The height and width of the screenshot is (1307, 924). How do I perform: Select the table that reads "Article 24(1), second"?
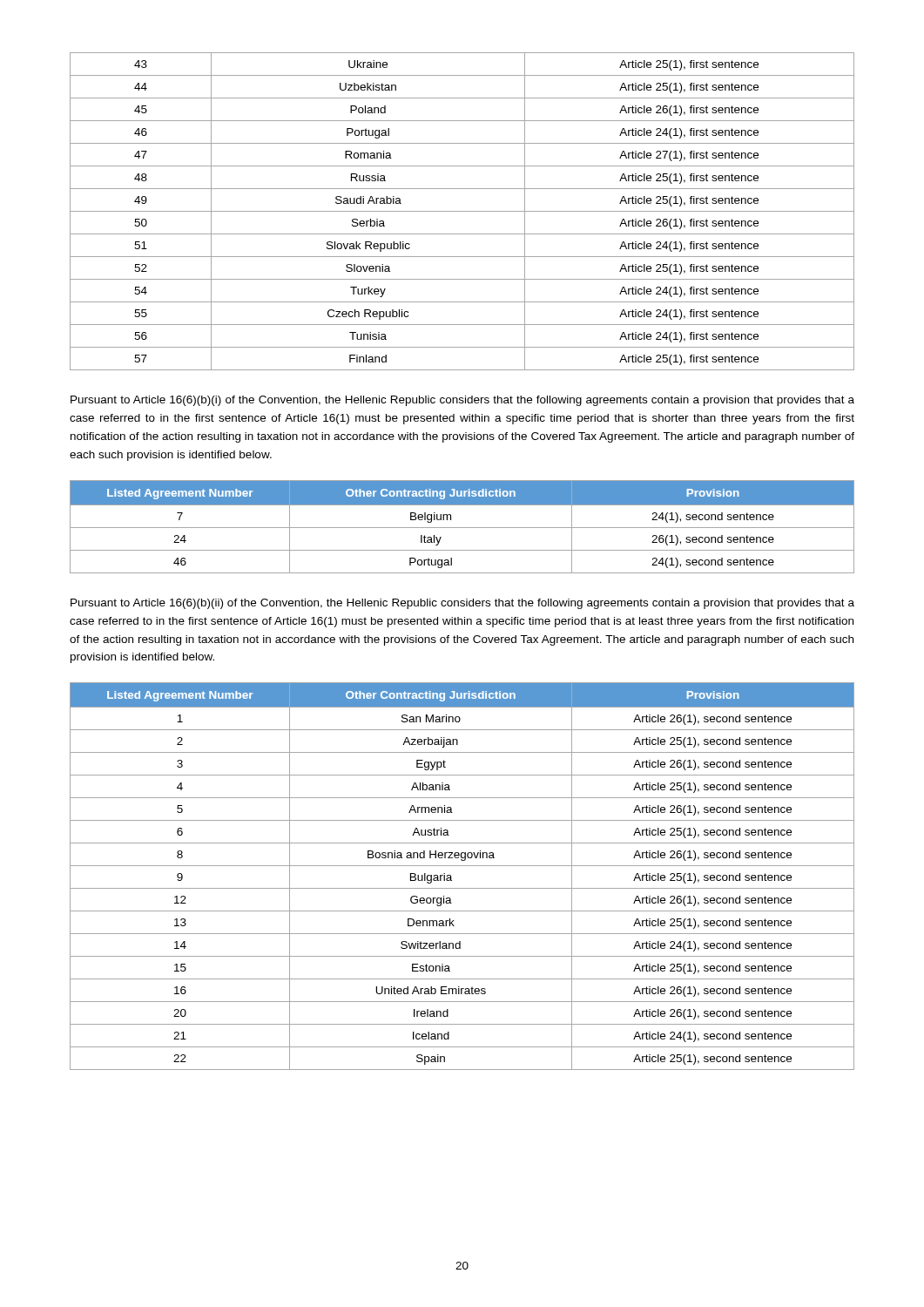click(x=462, y=876)
